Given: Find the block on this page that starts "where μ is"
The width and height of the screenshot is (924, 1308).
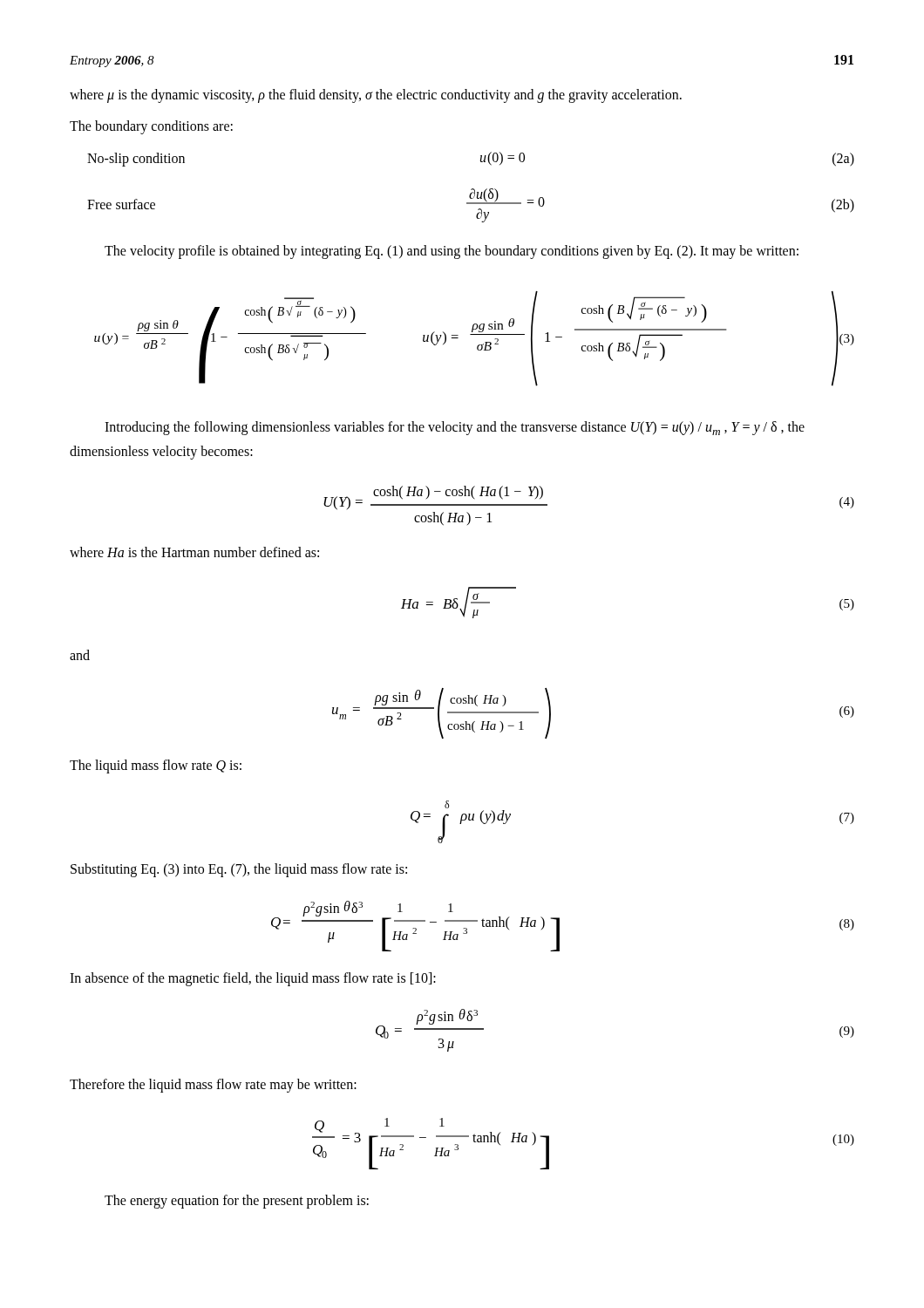Looking at the screenshot, I should point(376,95).
